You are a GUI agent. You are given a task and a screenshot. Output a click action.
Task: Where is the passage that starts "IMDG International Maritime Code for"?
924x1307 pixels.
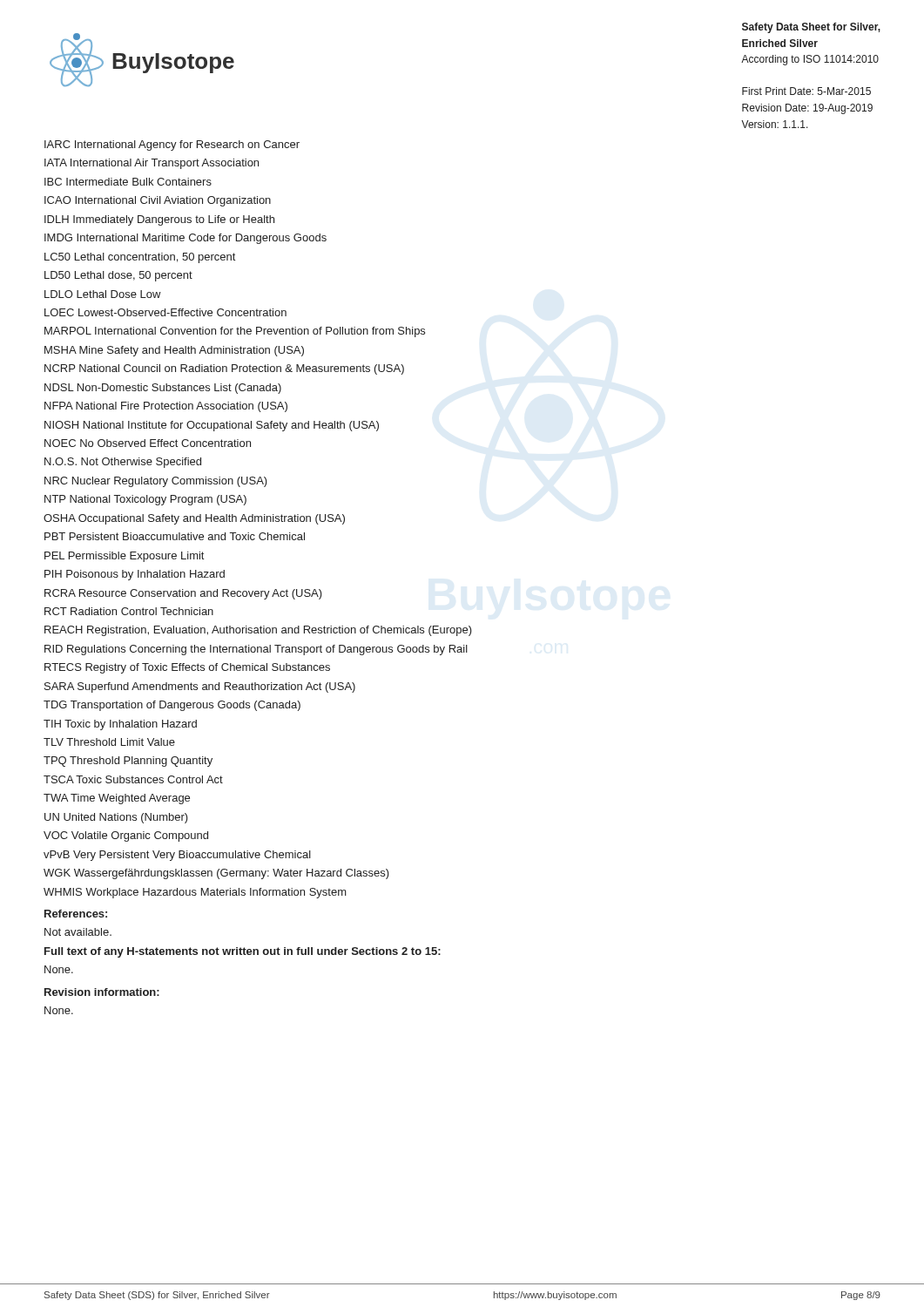[185, 238]
